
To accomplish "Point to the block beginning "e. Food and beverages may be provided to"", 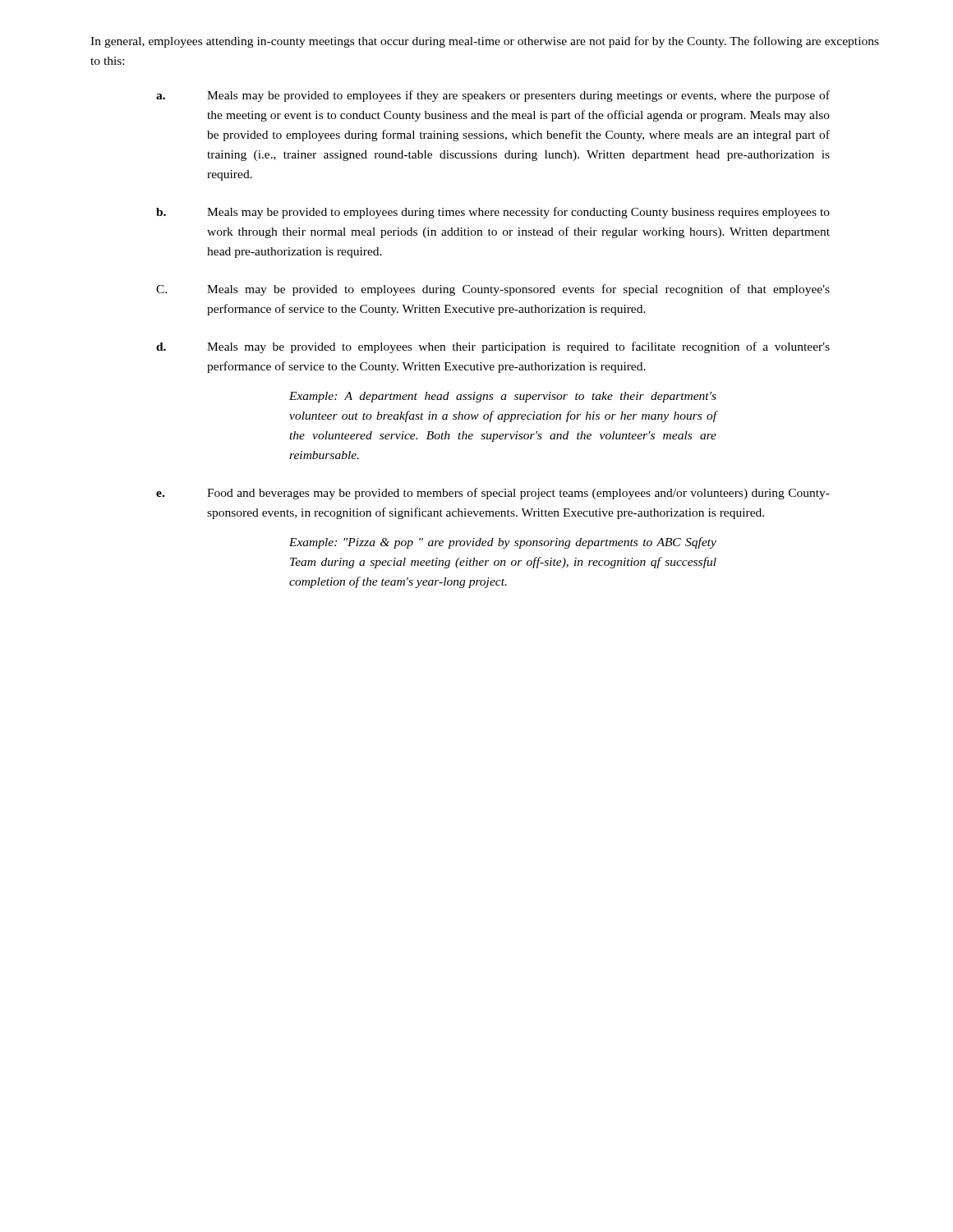I will [x=493, y=537].
